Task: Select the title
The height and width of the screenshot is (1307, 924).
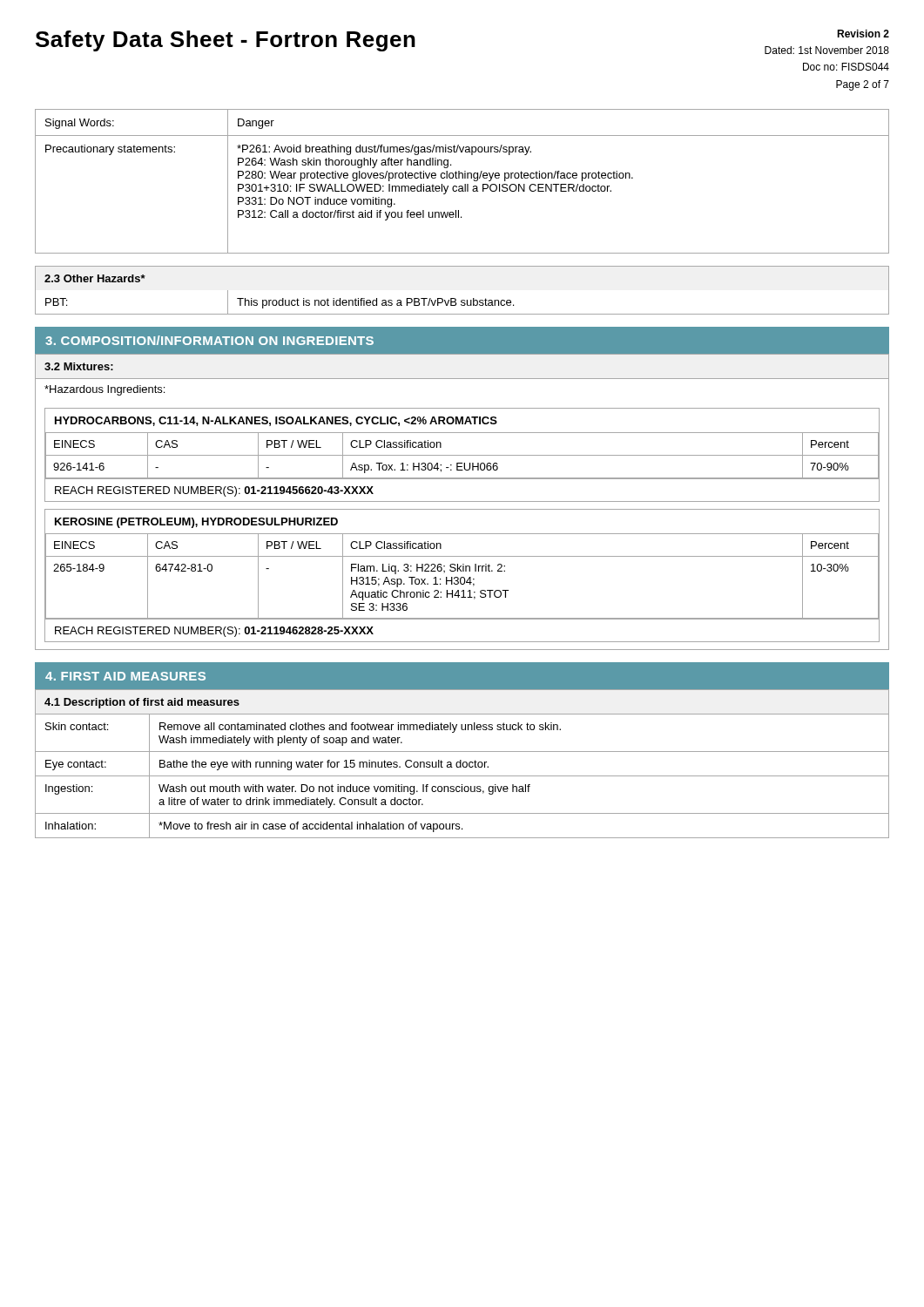Action: pyautogui.click(x=226, y=39)
